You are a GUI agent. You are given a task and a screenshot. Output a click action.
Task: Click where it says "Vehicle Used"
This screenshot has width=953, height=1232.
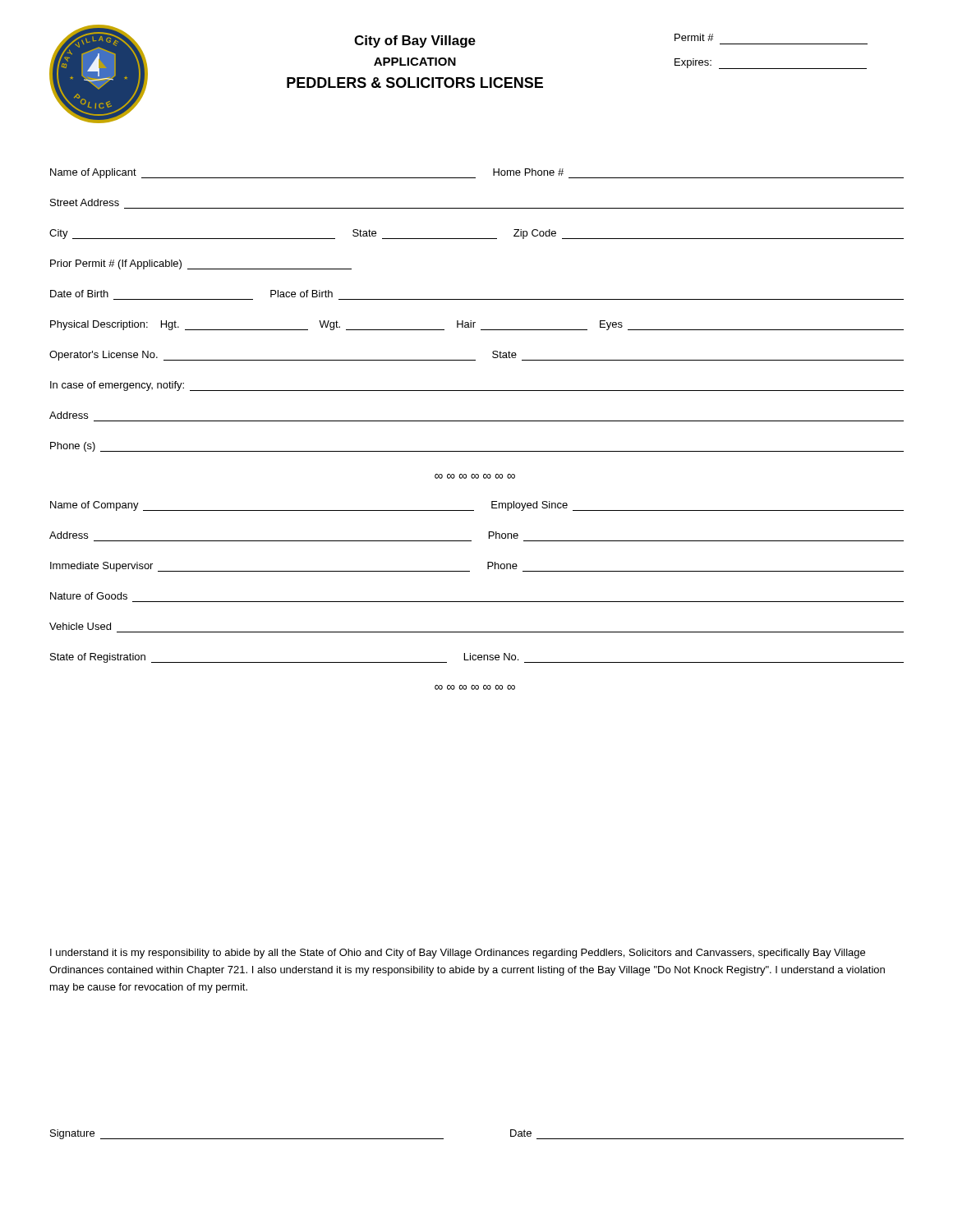pos(476,625)
